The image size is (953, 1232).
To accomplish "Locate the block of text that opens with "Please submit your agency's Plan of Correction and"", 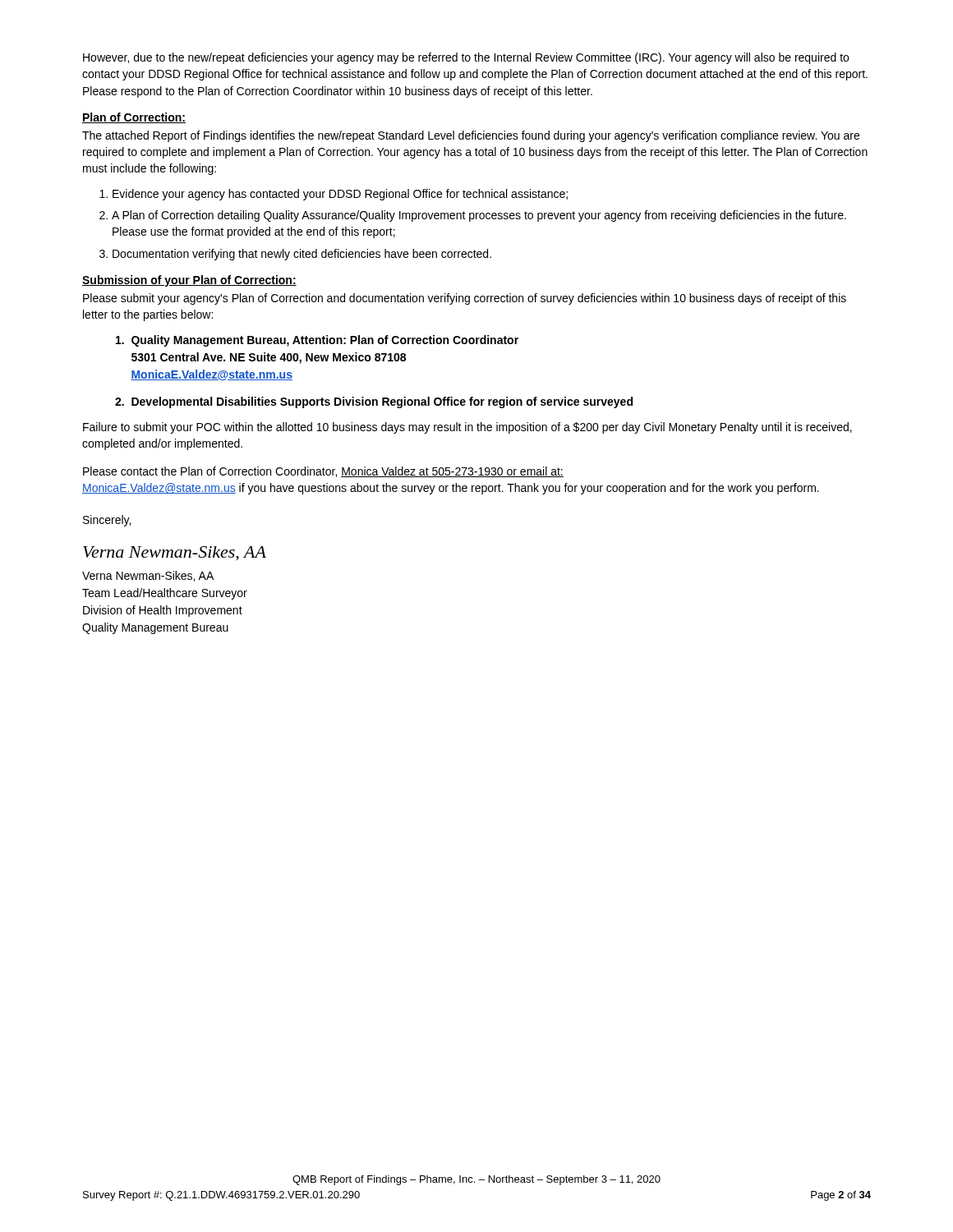I will click(x=476, y=307).
